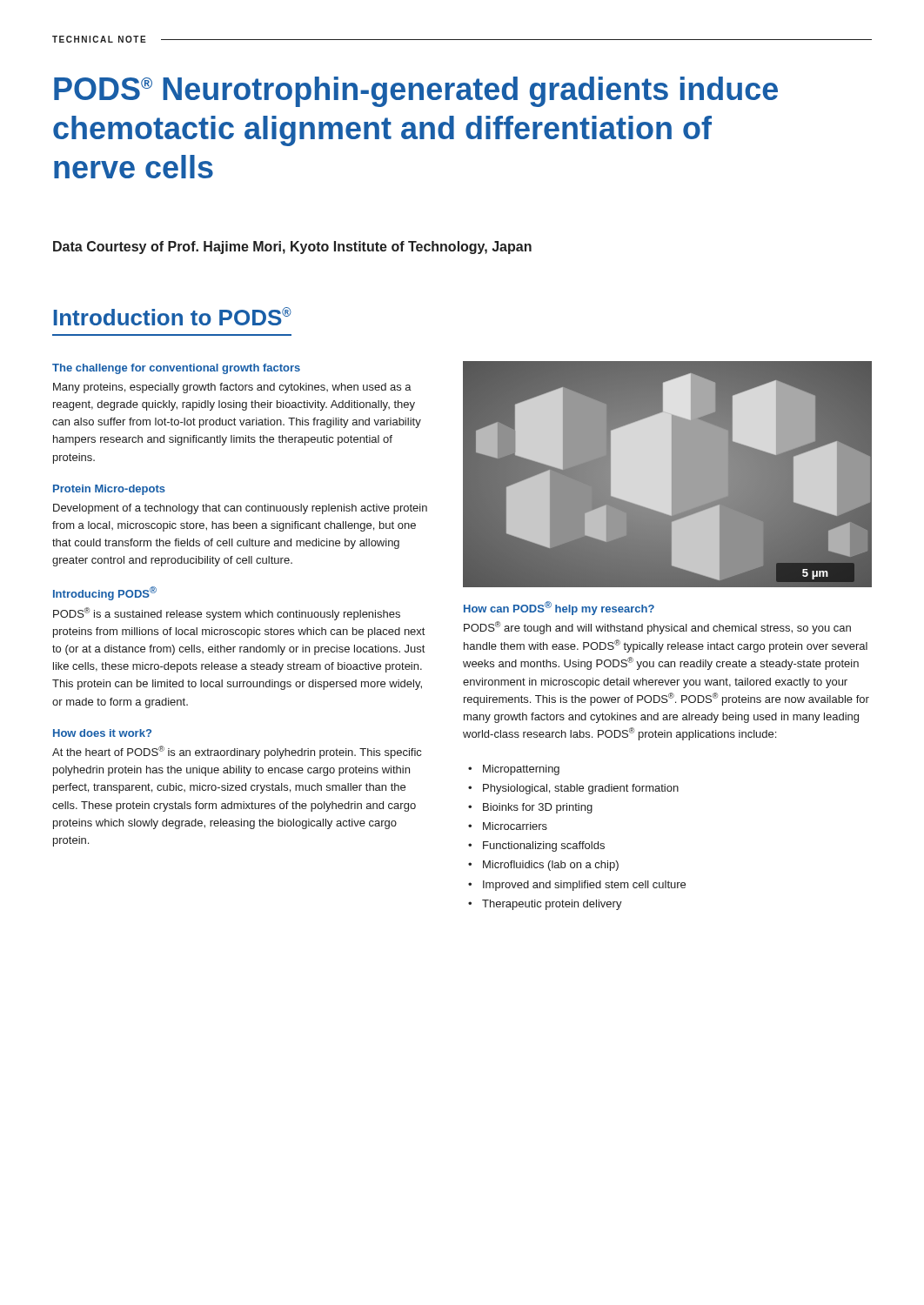Select the text starting "Physiological, stable gradient formation"
The width and height of the screenshot is (924, 1305).
pos(580,788)
